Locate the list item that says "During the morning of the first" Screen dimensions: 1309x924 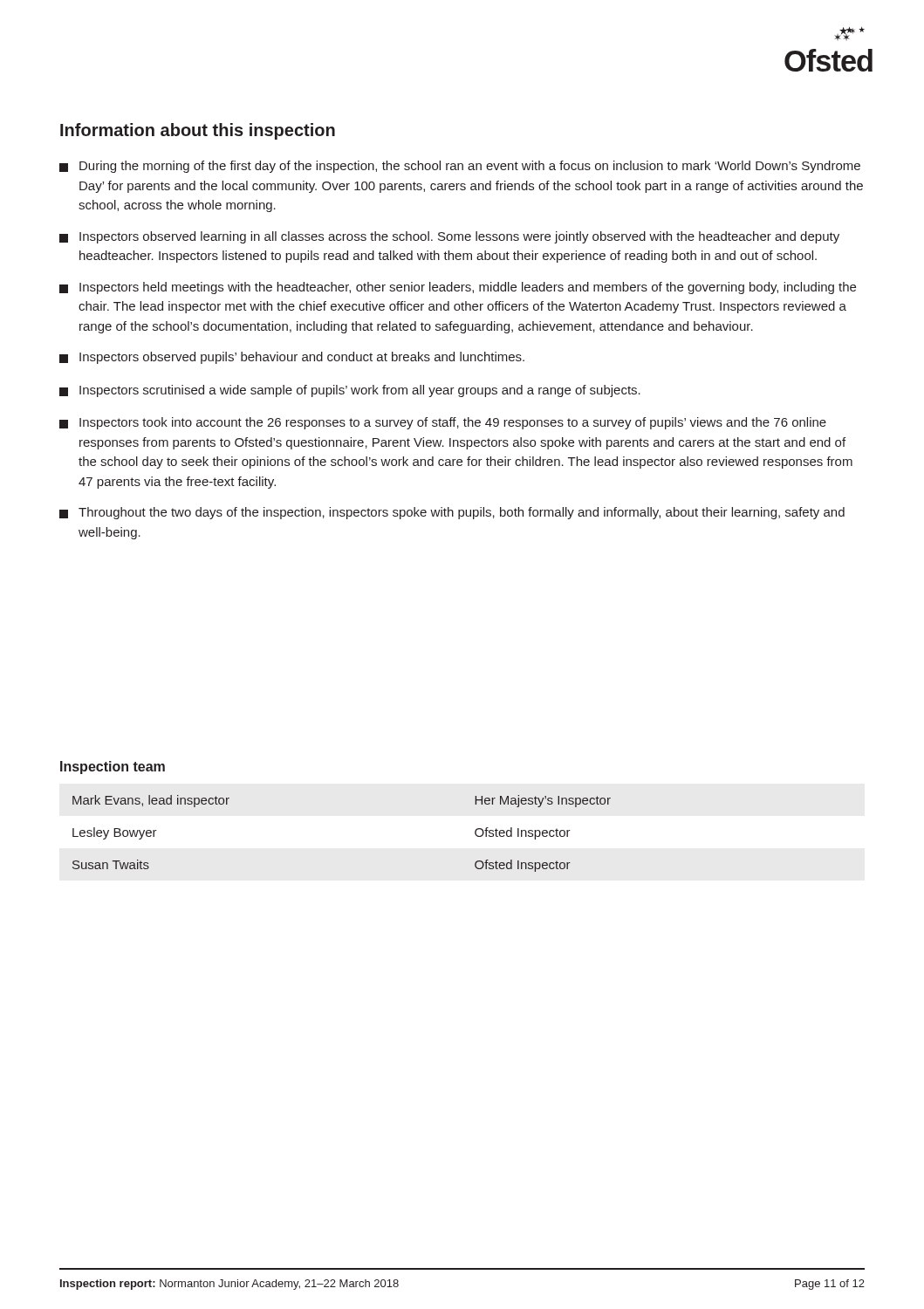pyautogui.click(x=462, y=186)
